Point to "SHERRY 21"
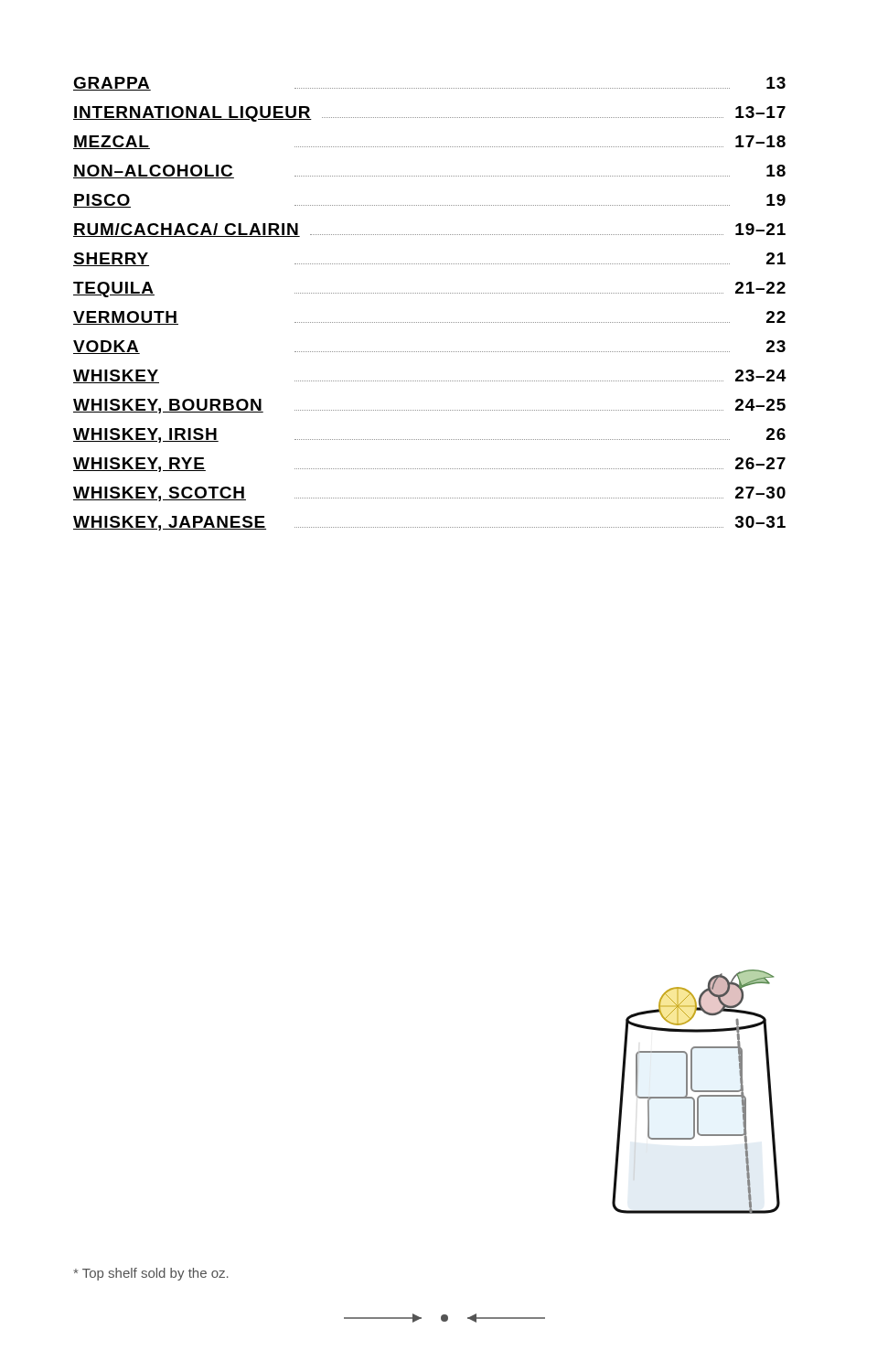 click(430, 259)
